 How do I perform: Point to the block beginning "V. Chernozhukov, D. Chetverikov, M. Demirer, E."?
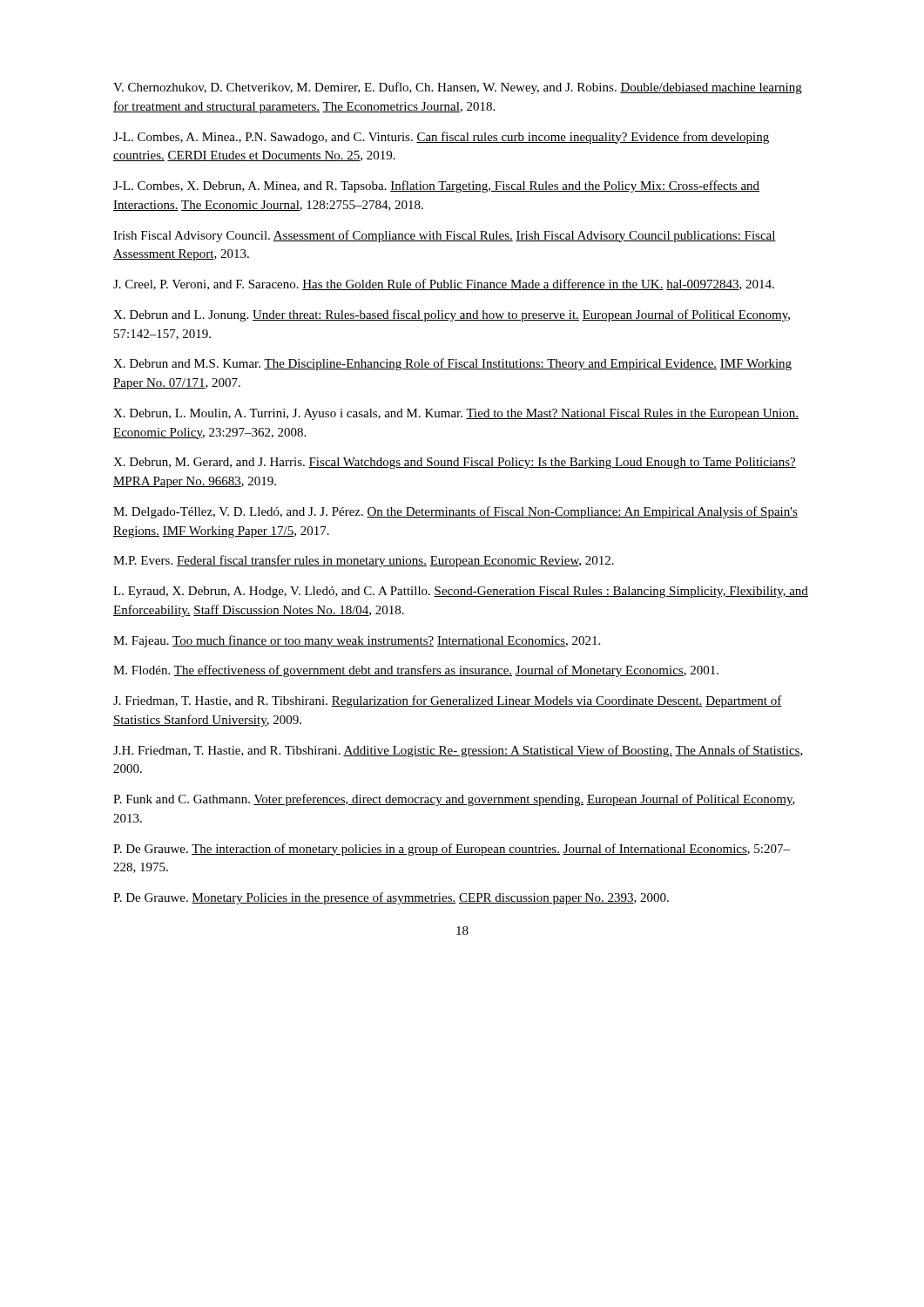[x=462, y=97]
